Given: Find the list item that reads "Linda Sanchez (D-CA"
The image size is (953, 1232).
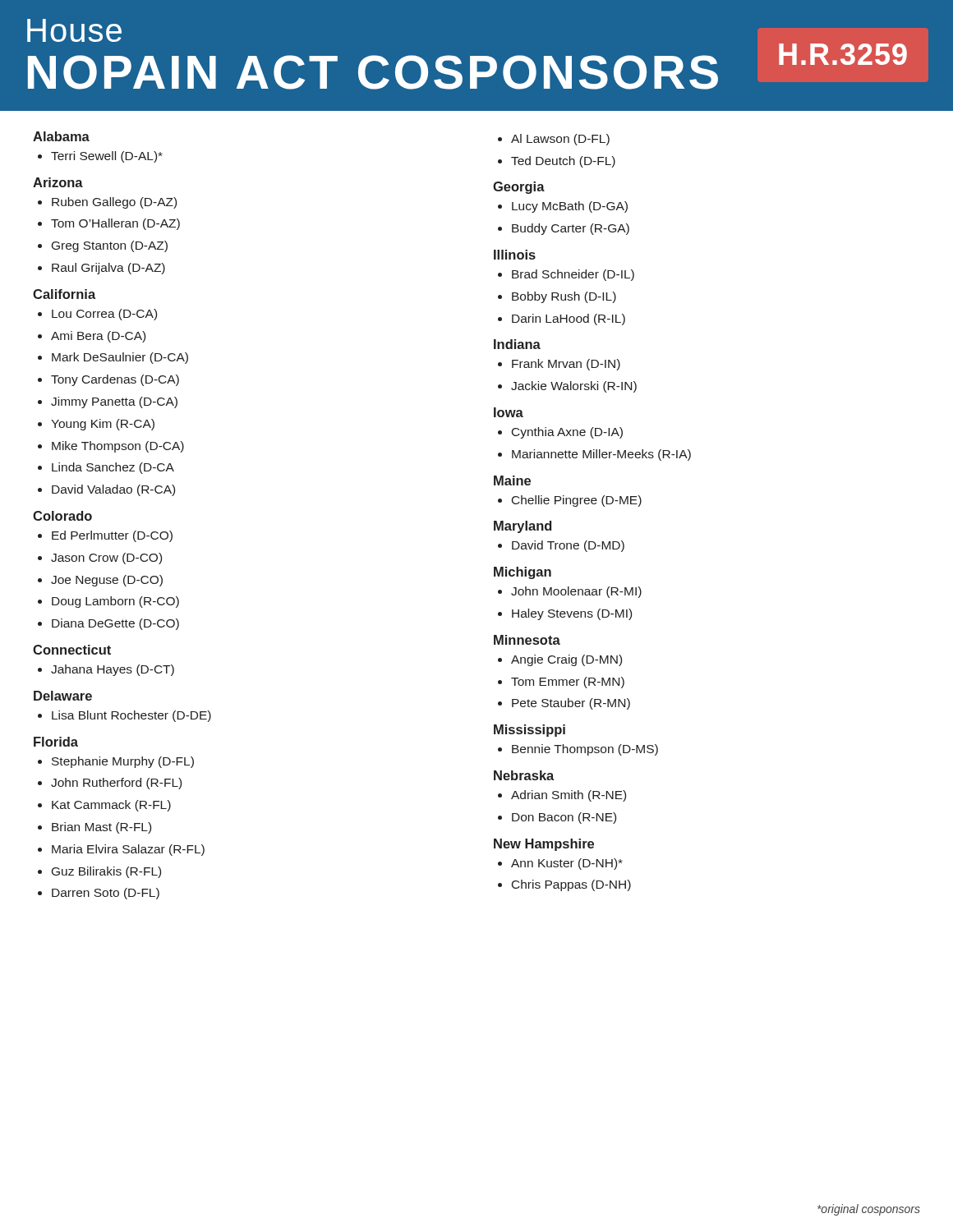Looking at the screenshot, I should (x=113, y=468).
